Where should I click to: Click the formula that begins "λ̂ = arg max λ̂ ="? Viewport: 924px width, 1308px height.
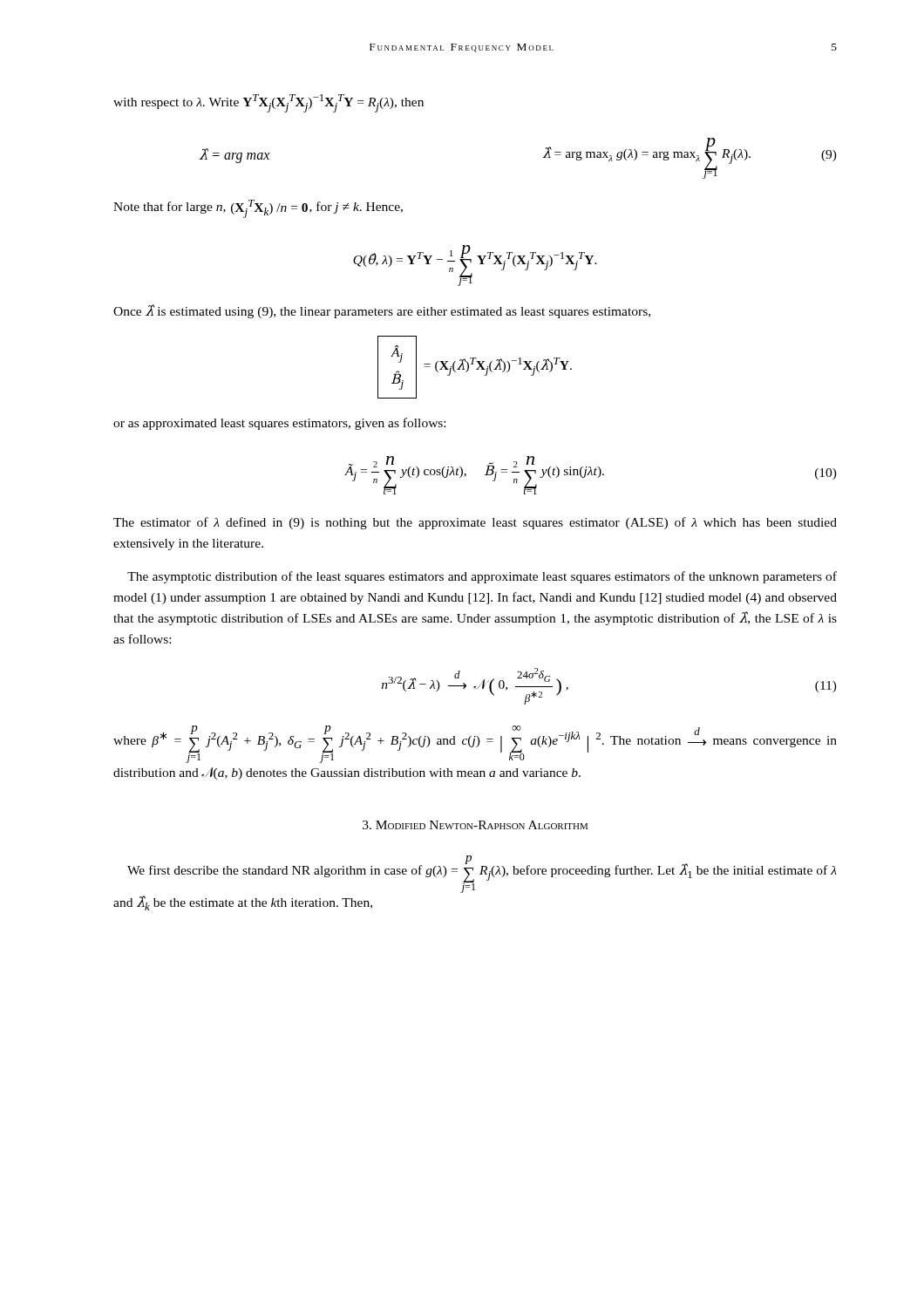518,155
